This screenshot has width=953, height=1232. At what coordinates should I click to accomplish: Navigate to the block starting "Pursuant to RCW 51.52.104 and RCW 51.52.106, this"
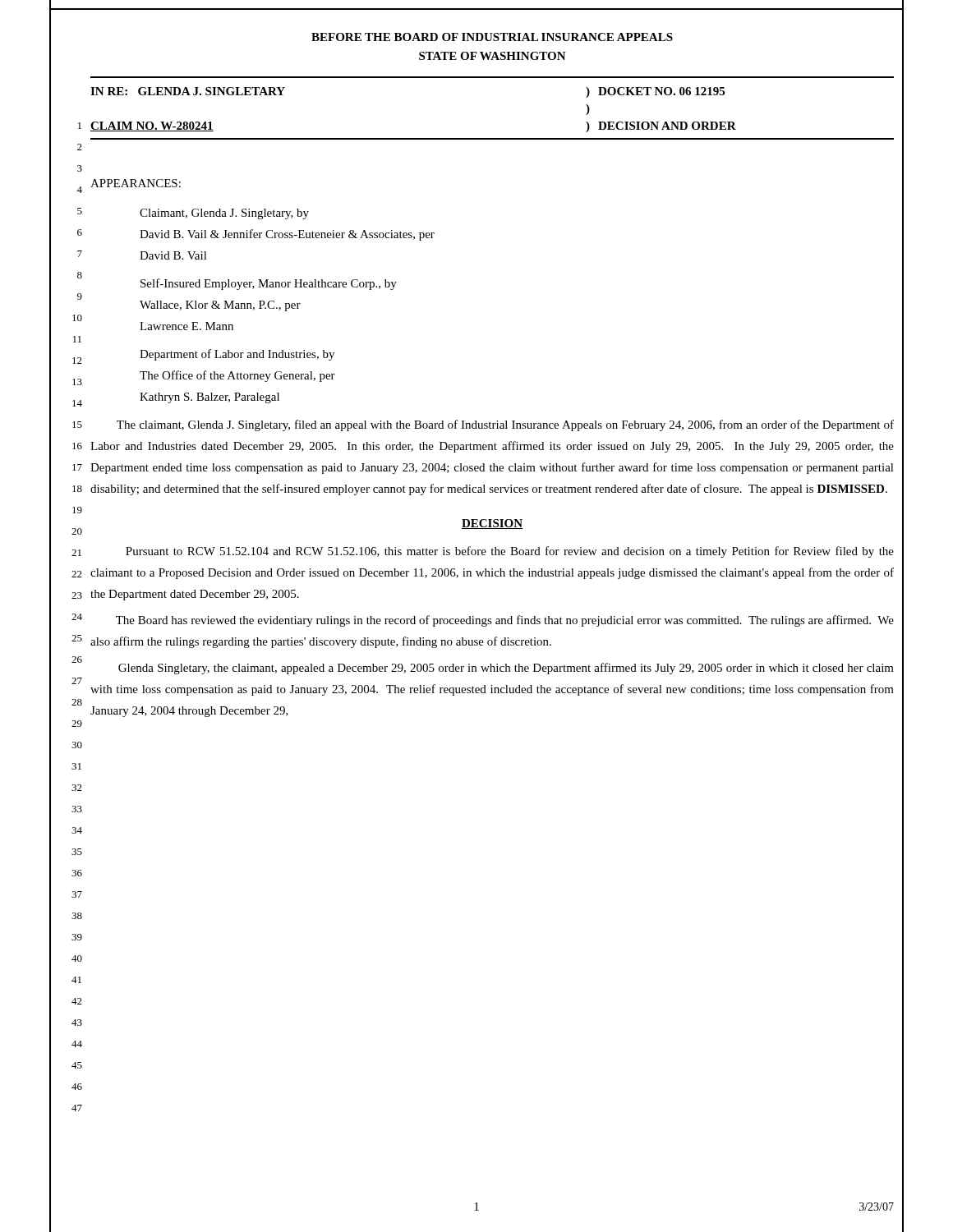492,572
